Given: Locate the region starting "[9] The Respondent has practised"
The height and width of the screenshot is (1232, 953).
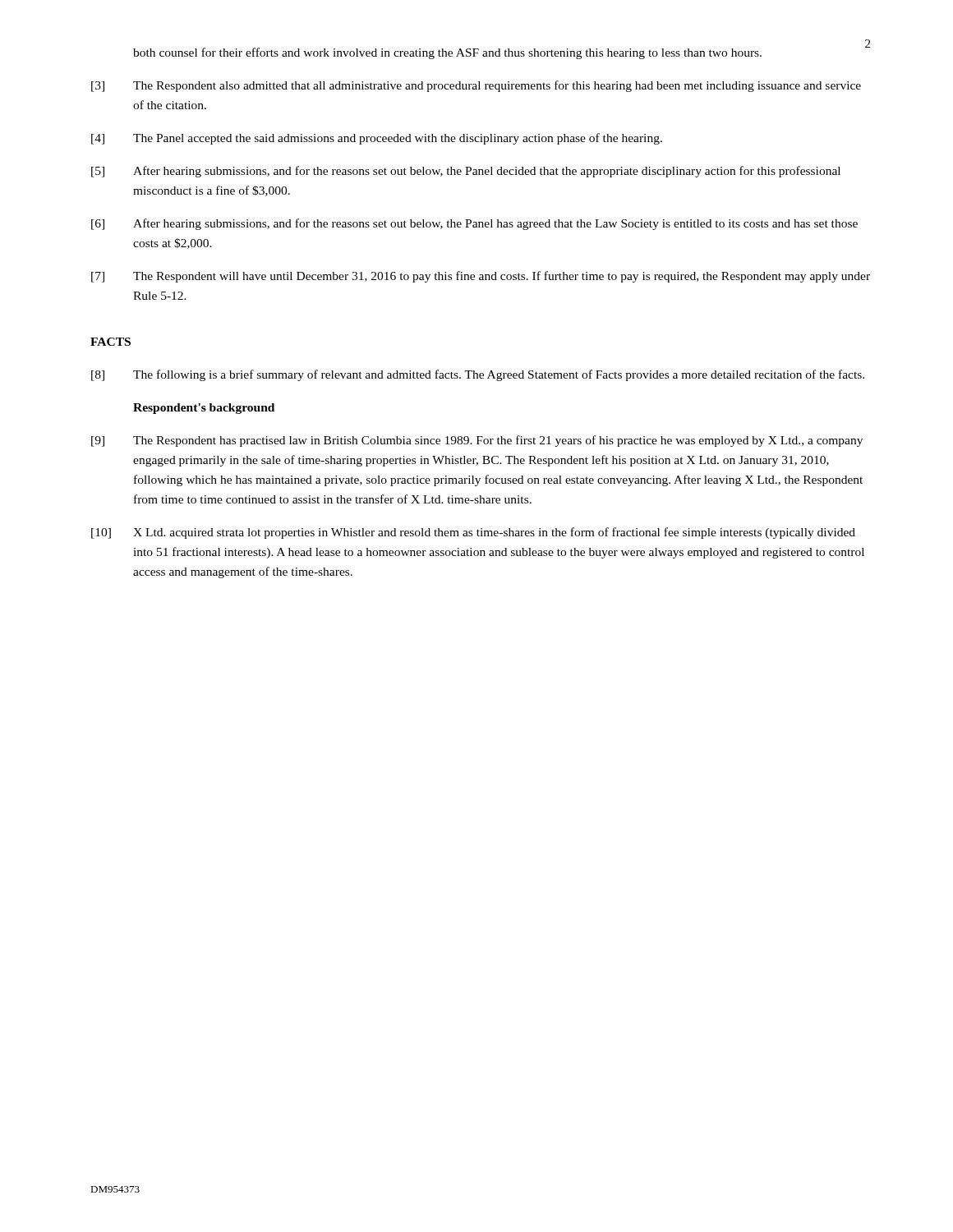Looking at the screenshot, I should tap(481, 470).
